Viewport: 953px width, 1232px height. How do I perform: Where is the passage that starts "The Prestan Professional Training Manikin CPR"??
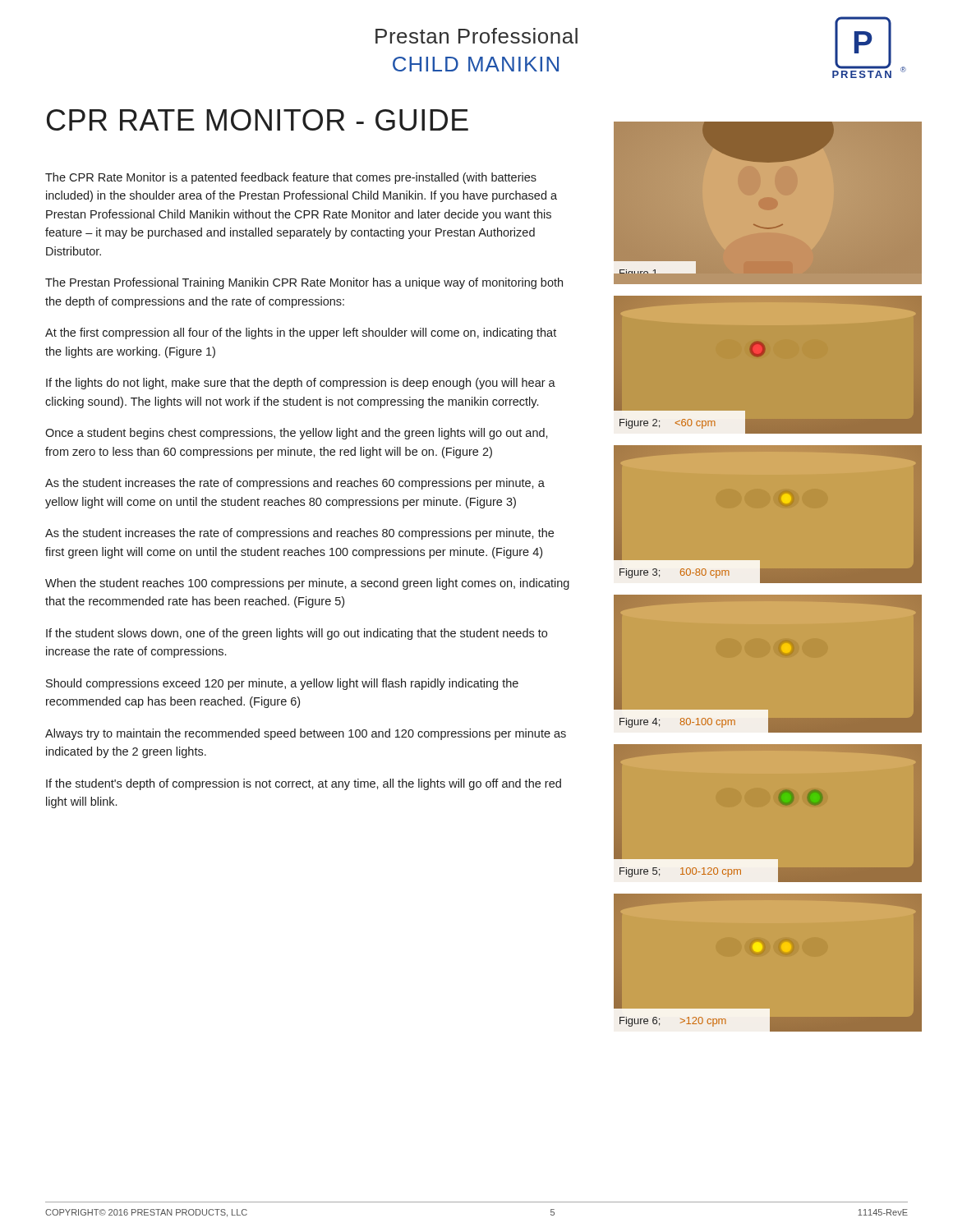click(x=308, y=292)
